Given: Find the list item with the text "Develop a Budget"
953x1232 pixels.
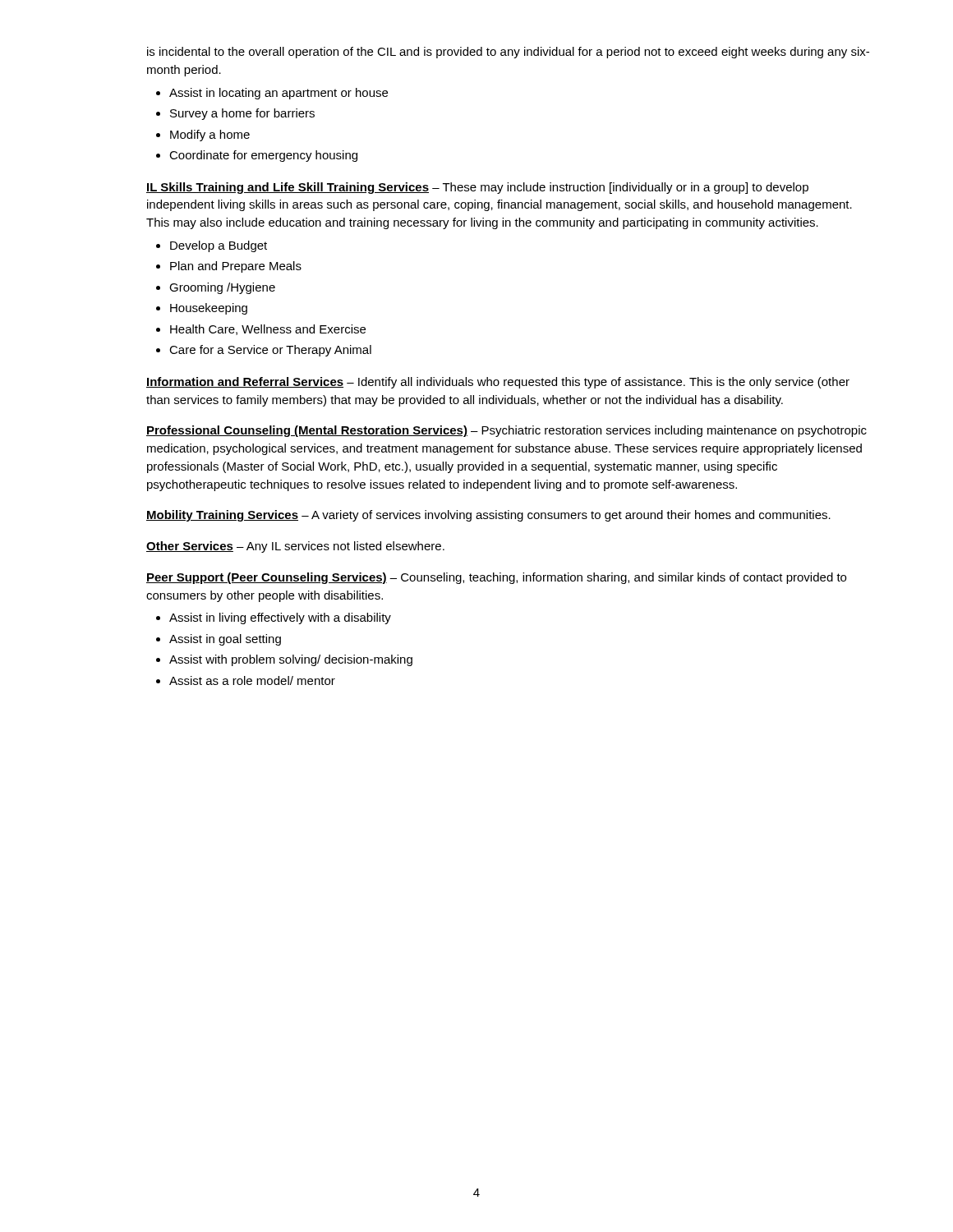Looking at the screenshot, I should click(218, 245).
